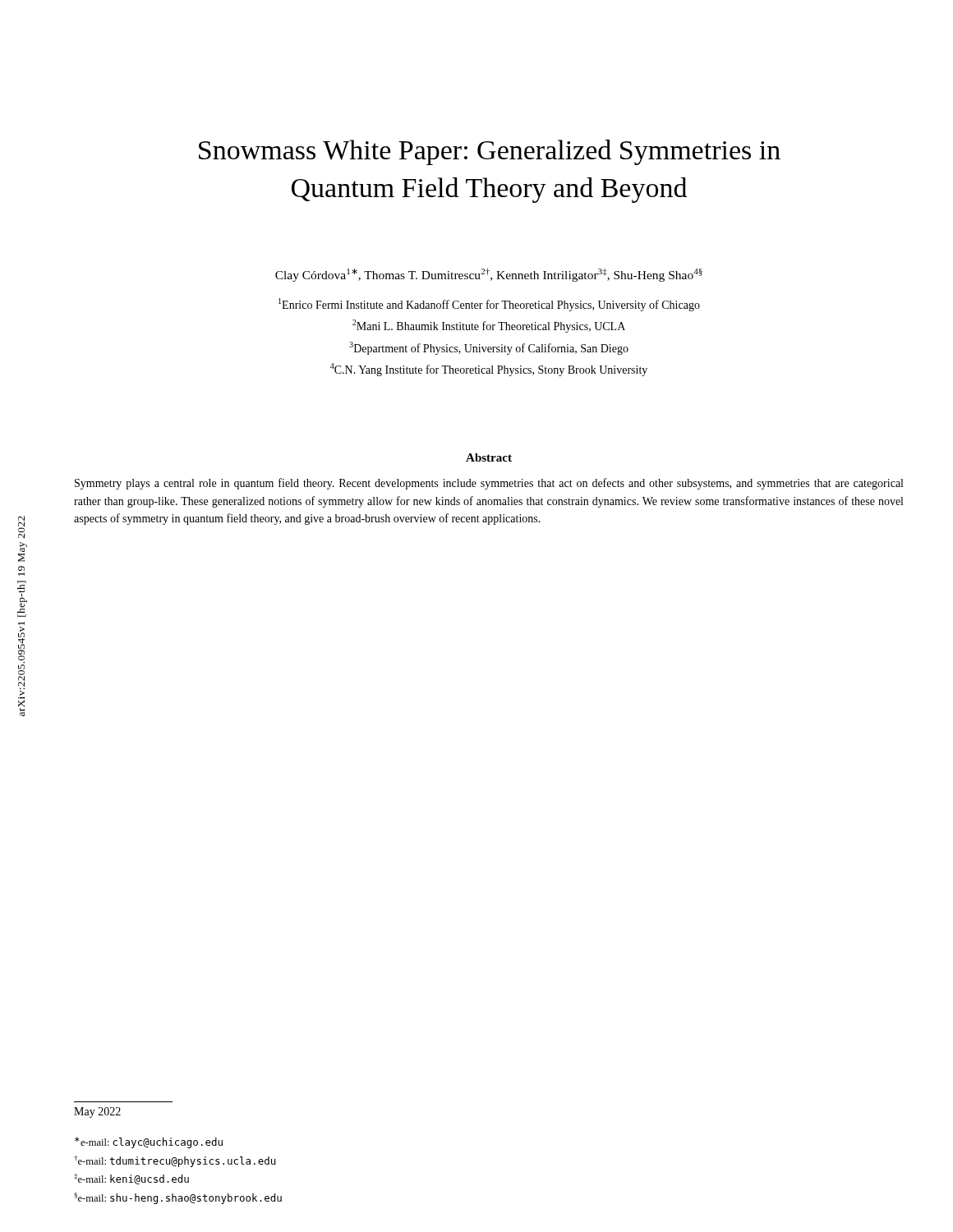Where is the title that starts "Snowmass White Paper: Generalized Symmetries inQuantum"?
953x1232 pixels.
489,169
